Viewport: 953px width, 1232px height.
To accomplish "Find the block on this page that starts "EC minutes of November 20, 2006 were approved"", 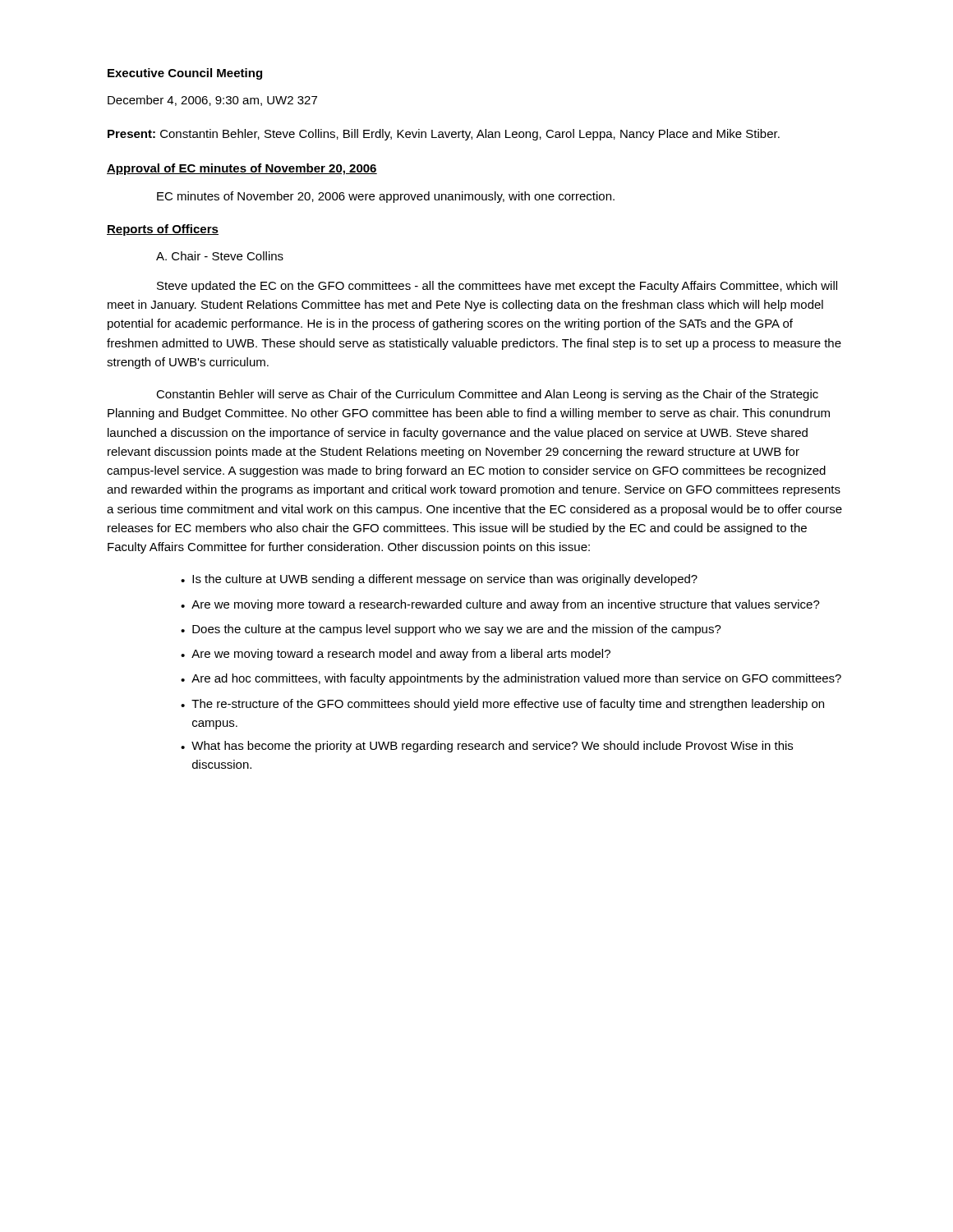I will [386, 196].
